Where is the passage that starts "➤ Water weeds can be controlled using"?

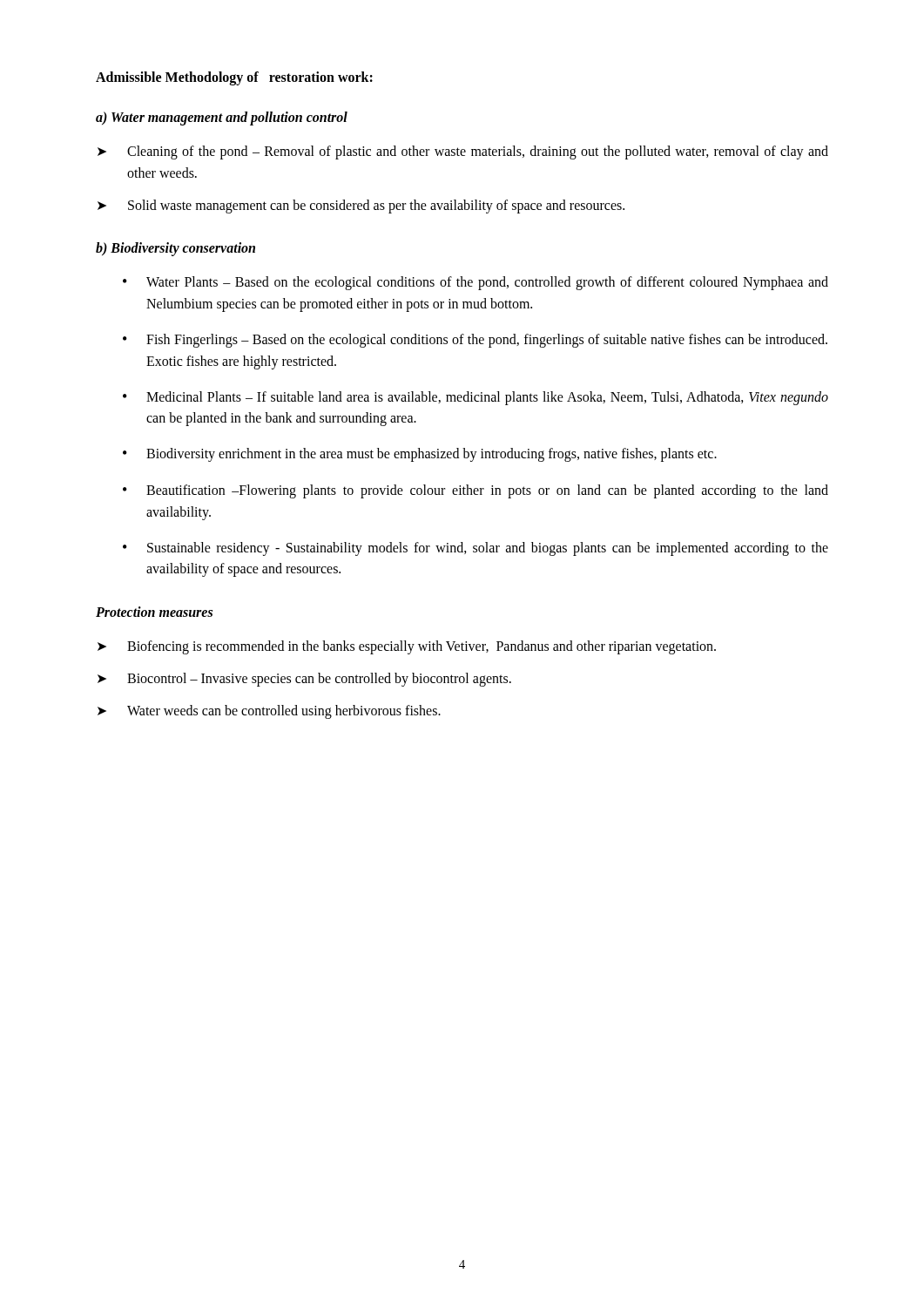268,711
